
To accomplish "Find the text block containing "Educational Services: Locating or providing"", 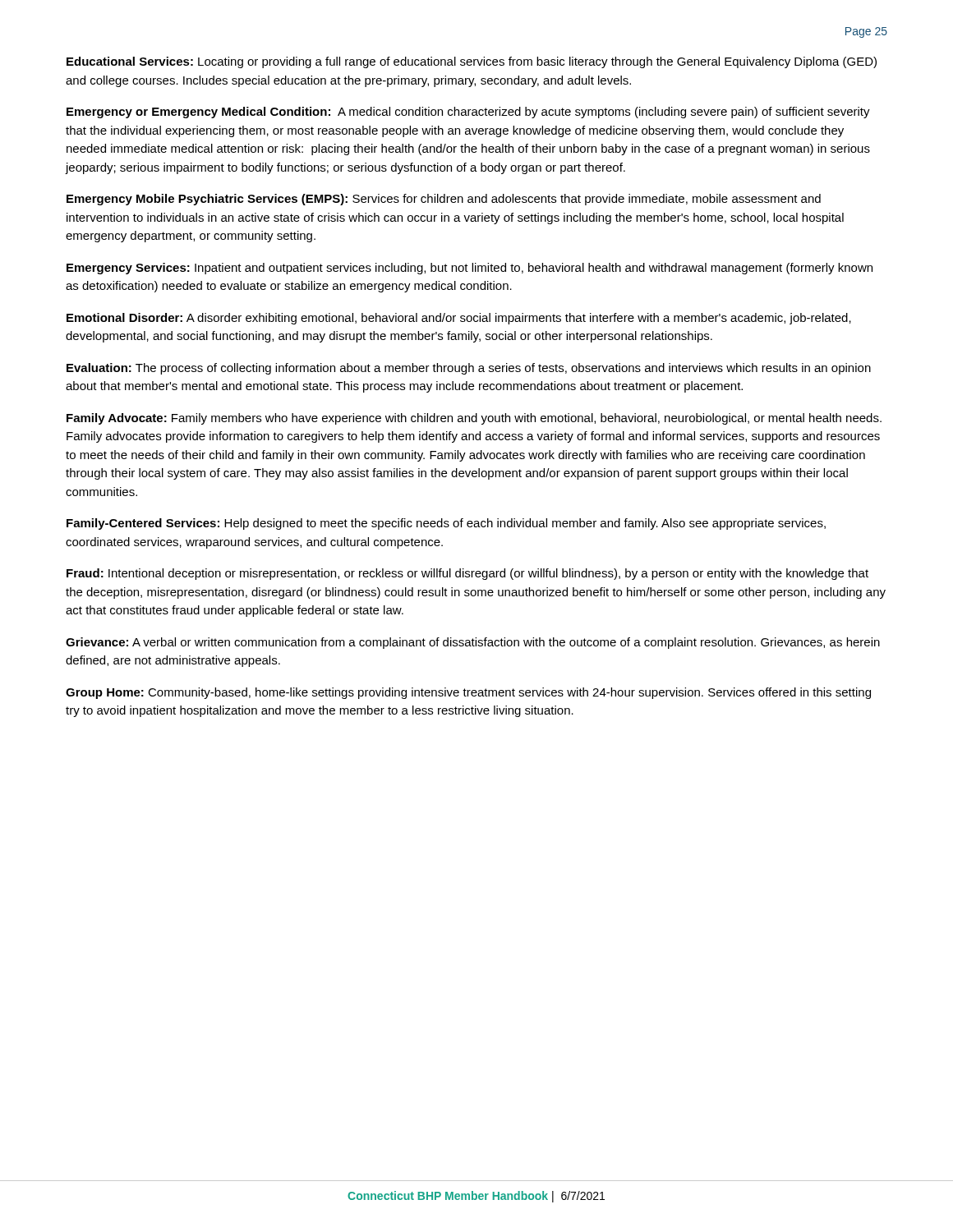I will tap(472, 70).
